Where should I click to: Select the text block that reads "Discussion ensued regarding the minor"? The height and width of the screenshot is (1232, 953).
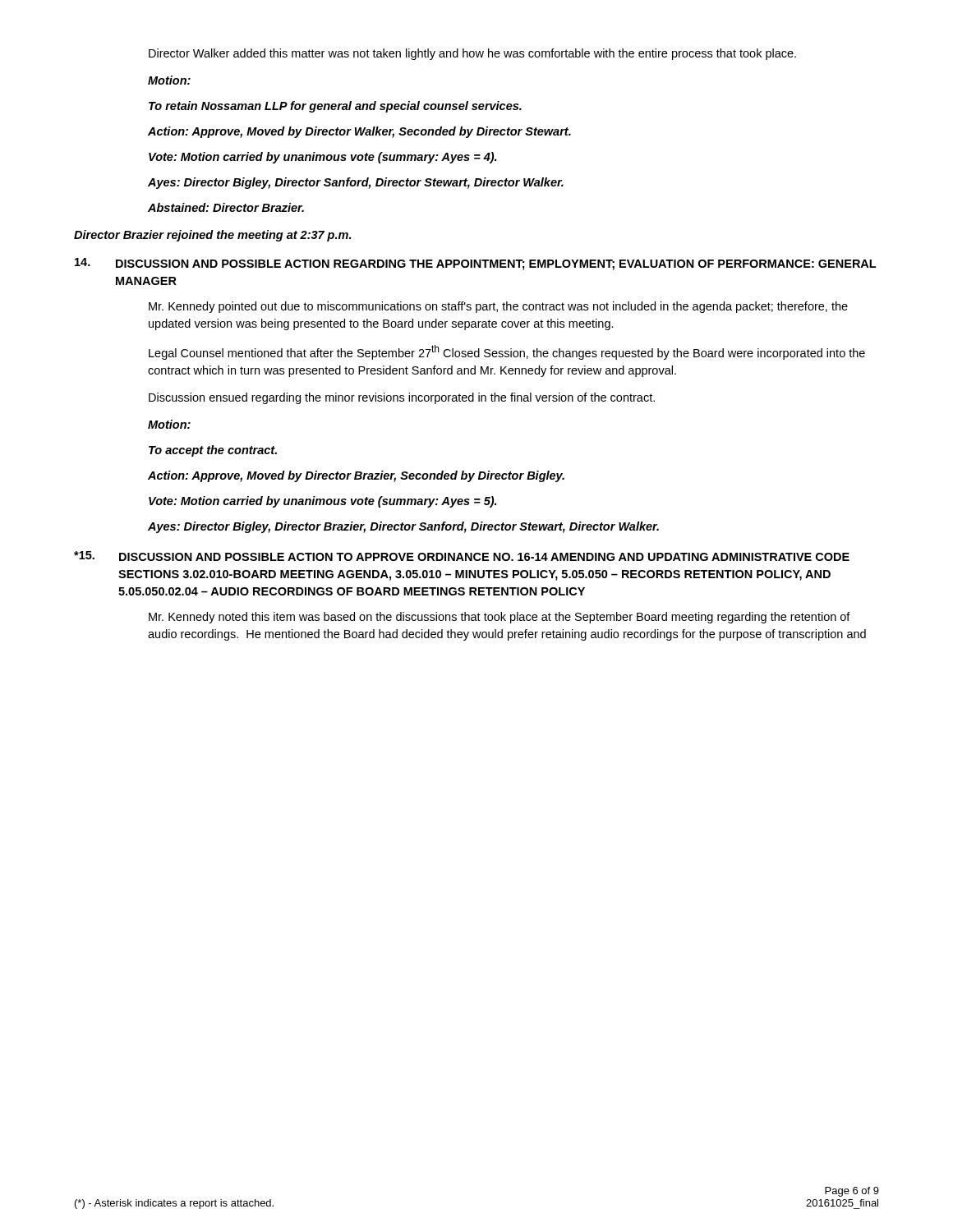tap(513, 398)
